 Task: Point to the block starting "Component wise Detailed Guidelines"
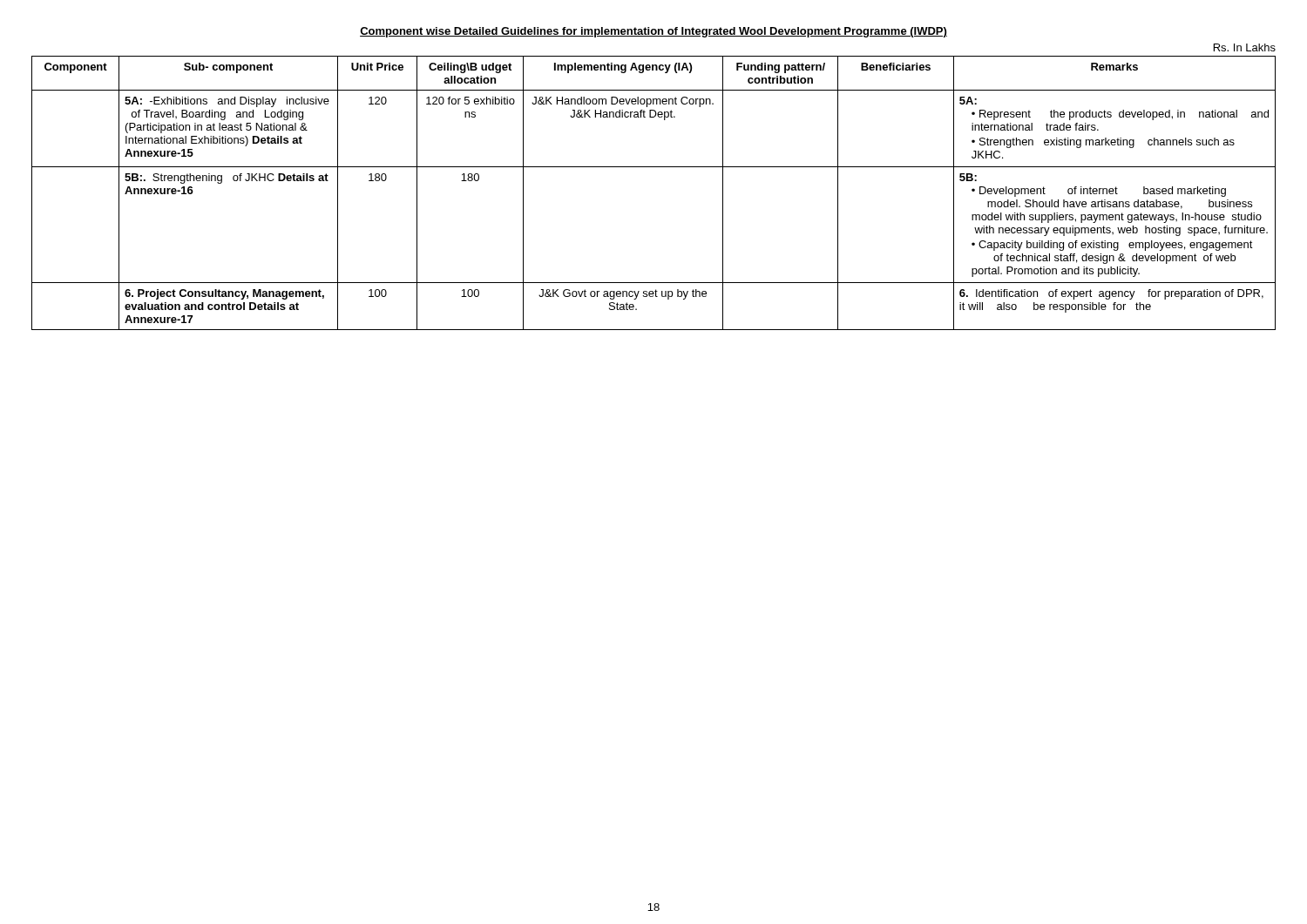pos(654,31)
